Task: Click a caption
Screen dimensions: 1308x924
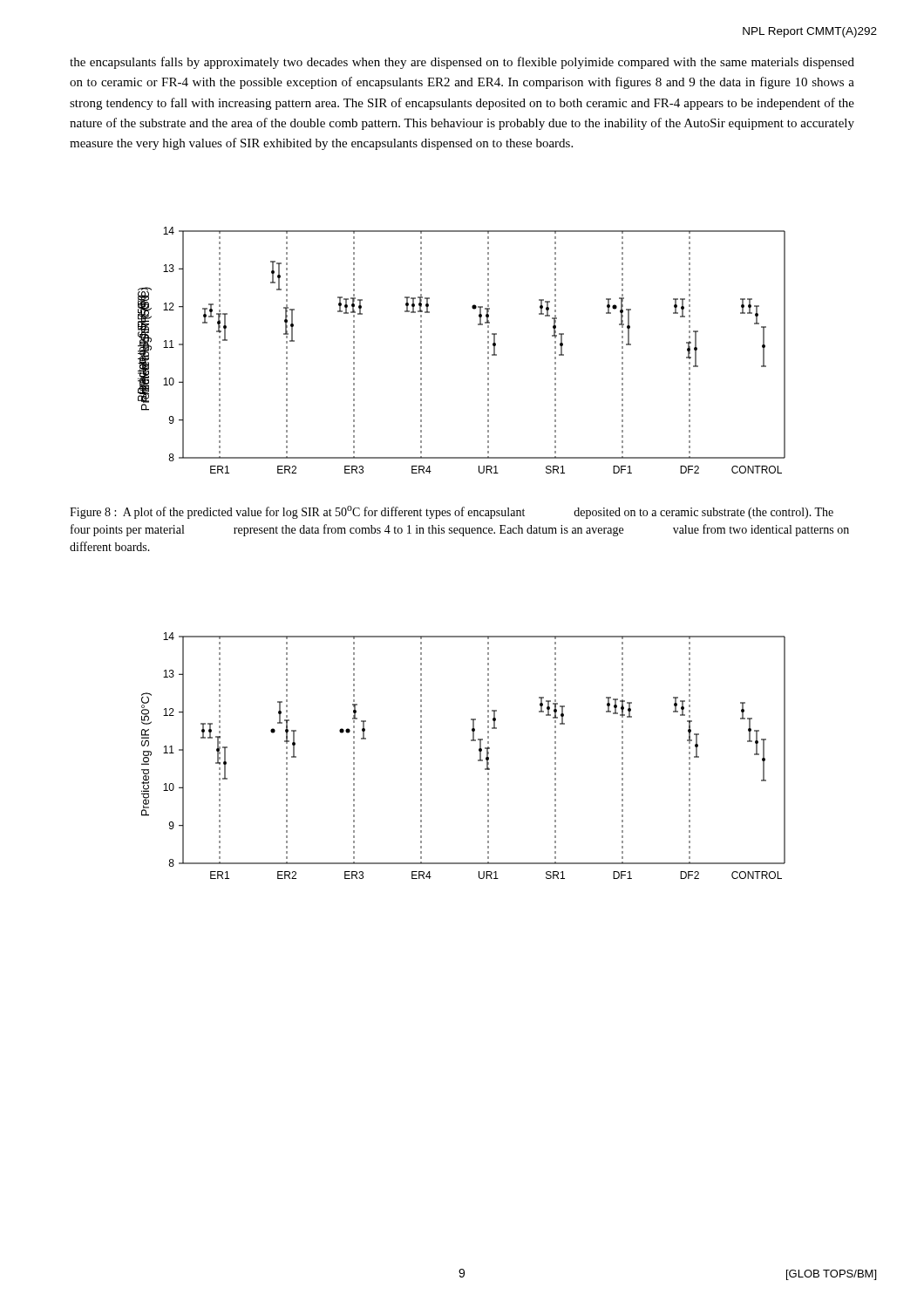Action: tap(459, 528)
